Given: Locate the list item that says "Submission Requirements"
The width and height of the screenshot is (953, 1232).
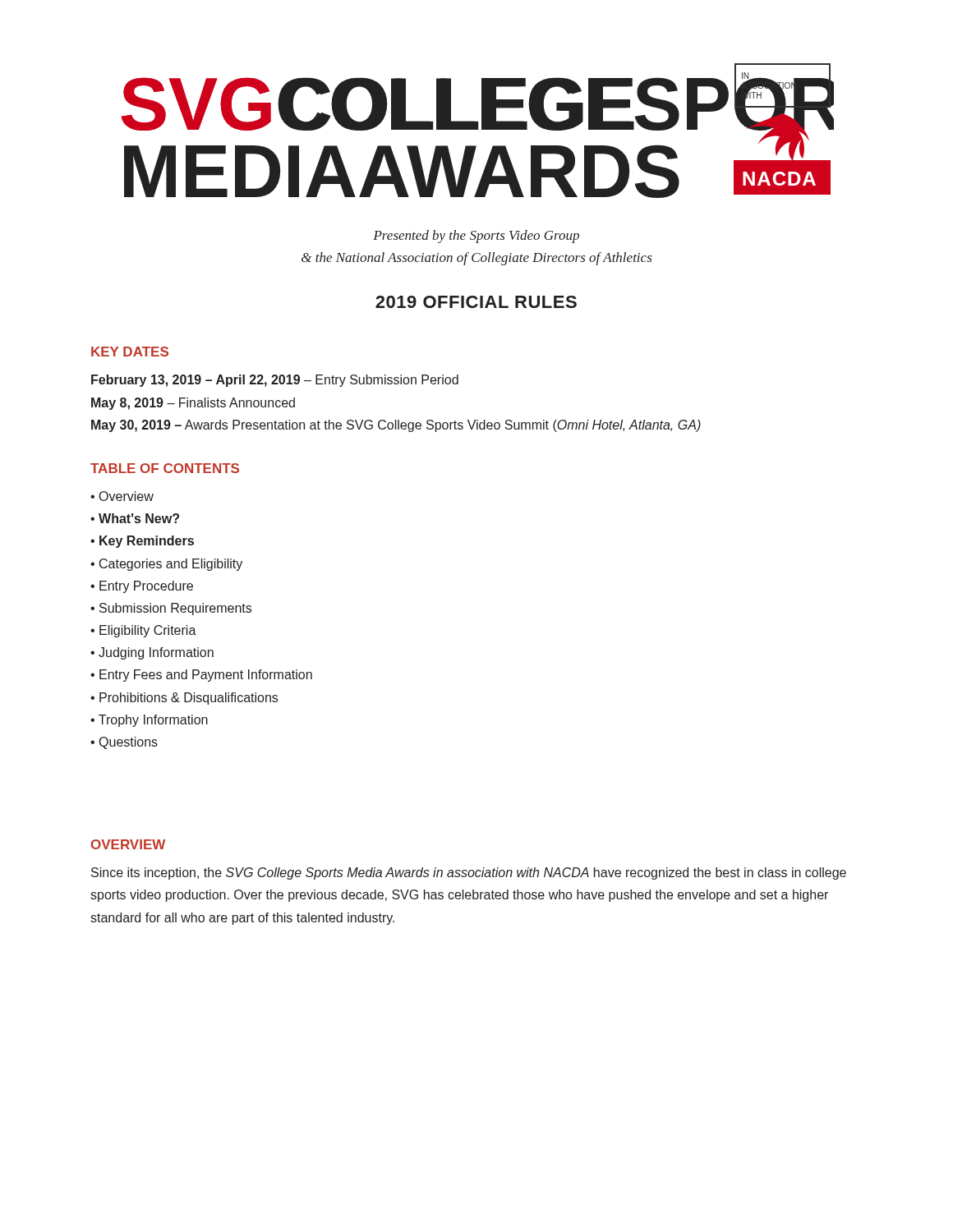Looking at the screenshot, I should (175, 608).
